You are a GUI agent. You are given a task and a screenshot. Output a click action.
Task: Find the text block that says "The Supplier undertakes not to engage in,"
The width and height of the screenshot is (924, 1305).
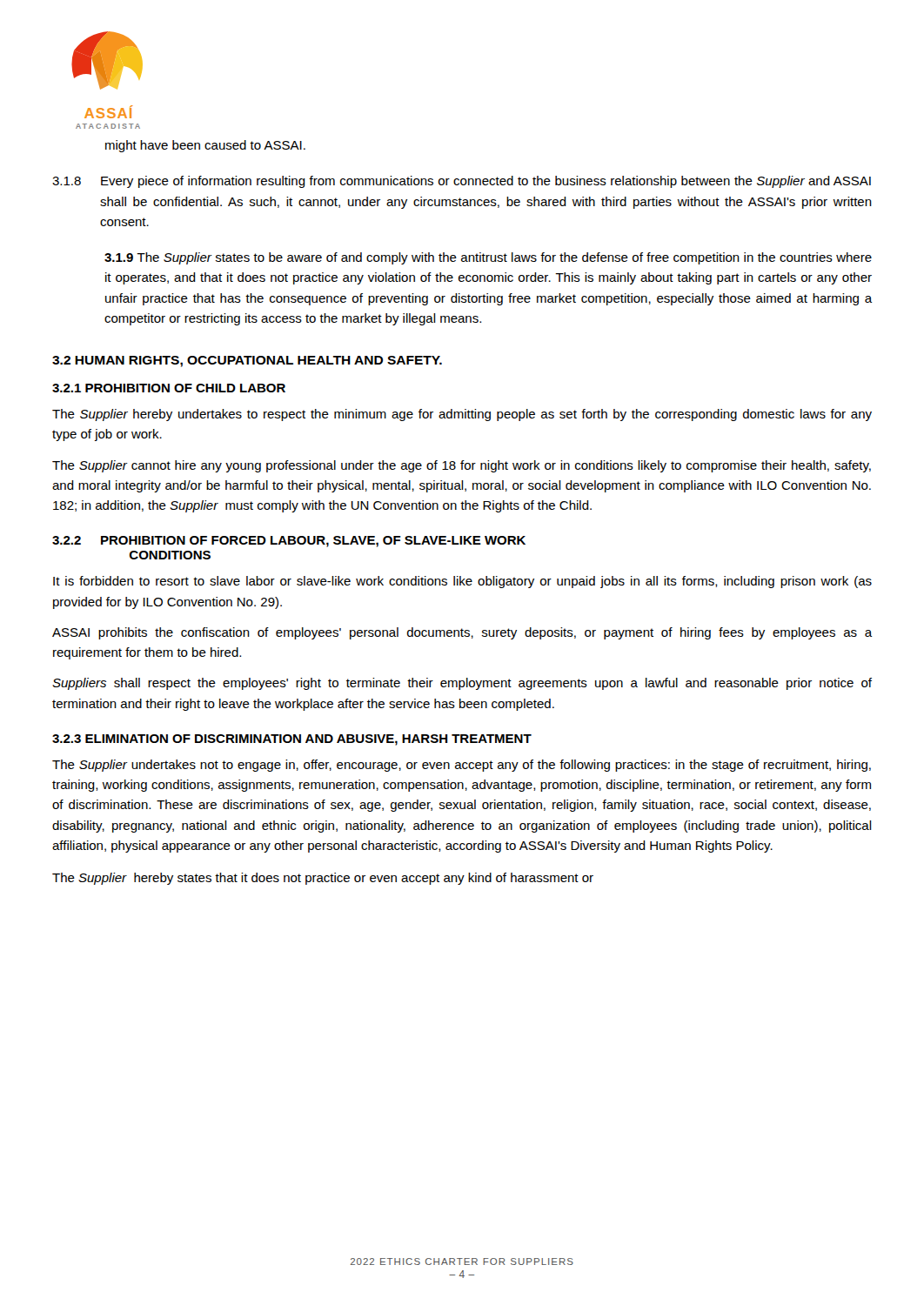point(462,805)
